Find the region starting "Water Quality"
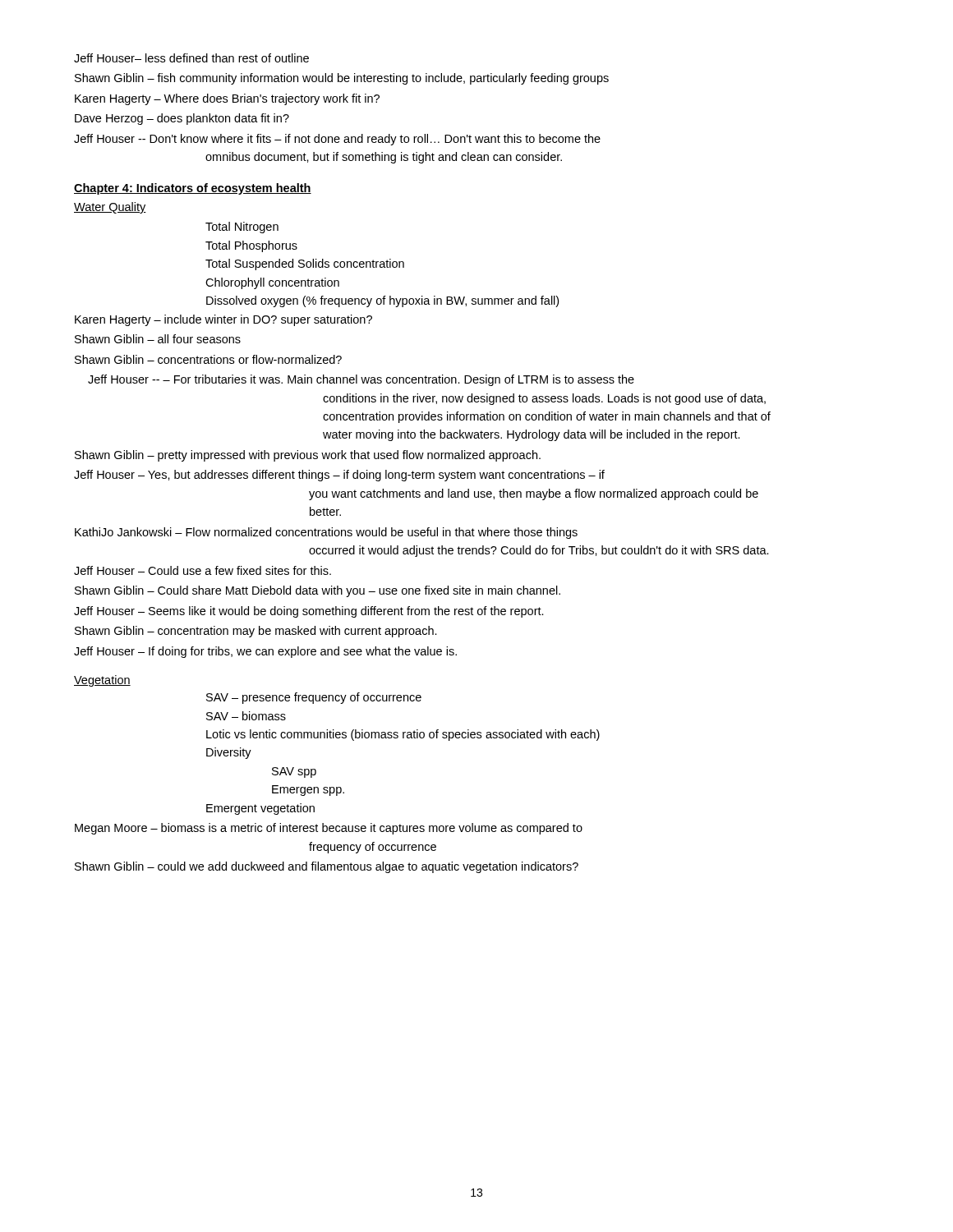Image resolution: width=953 pixels, height=1232 pixels. pyautogui.click(x=110, y=208)
